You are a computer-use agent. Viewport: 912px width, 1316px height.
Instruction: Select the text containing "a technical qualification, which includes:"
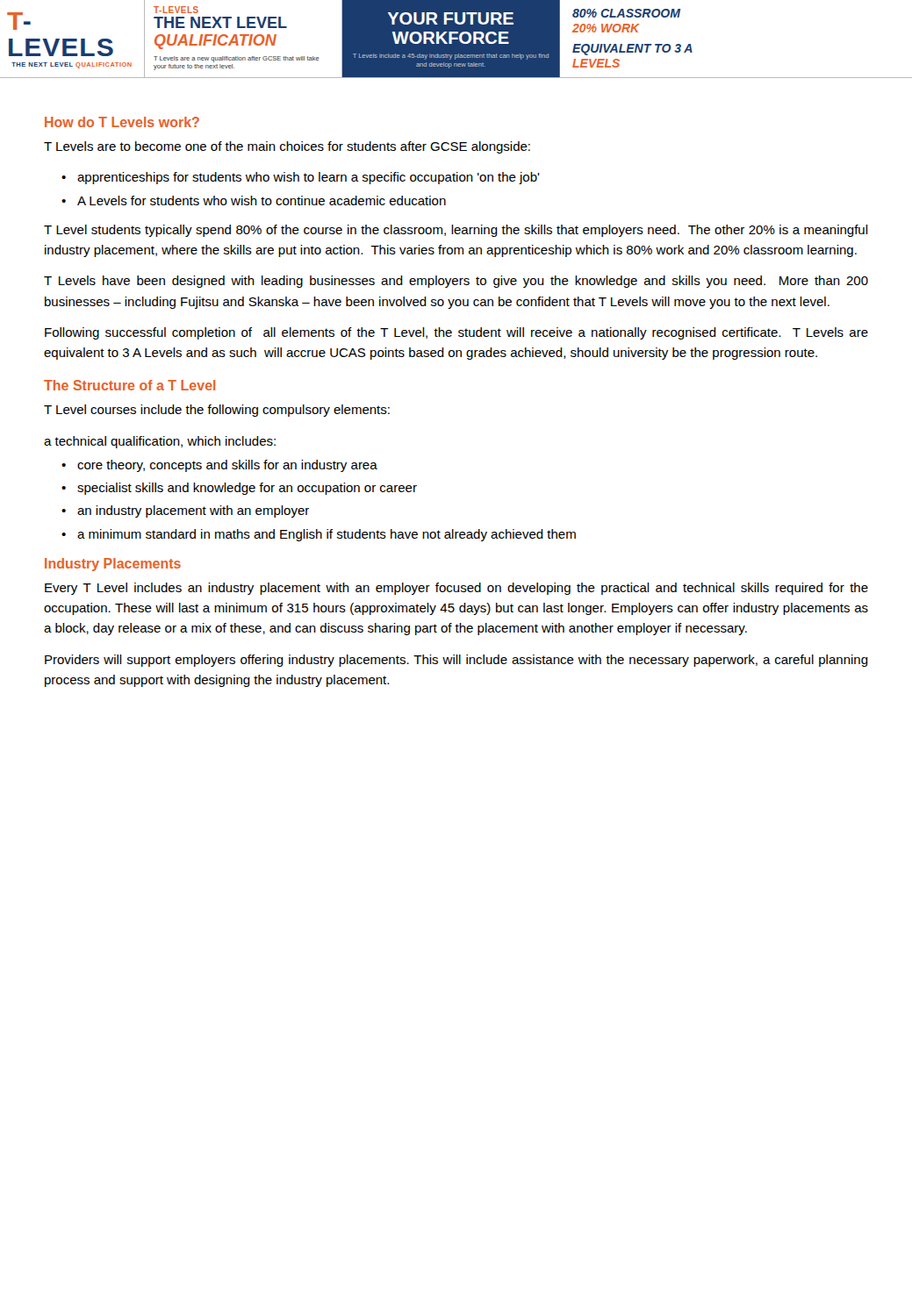[160, 440]
